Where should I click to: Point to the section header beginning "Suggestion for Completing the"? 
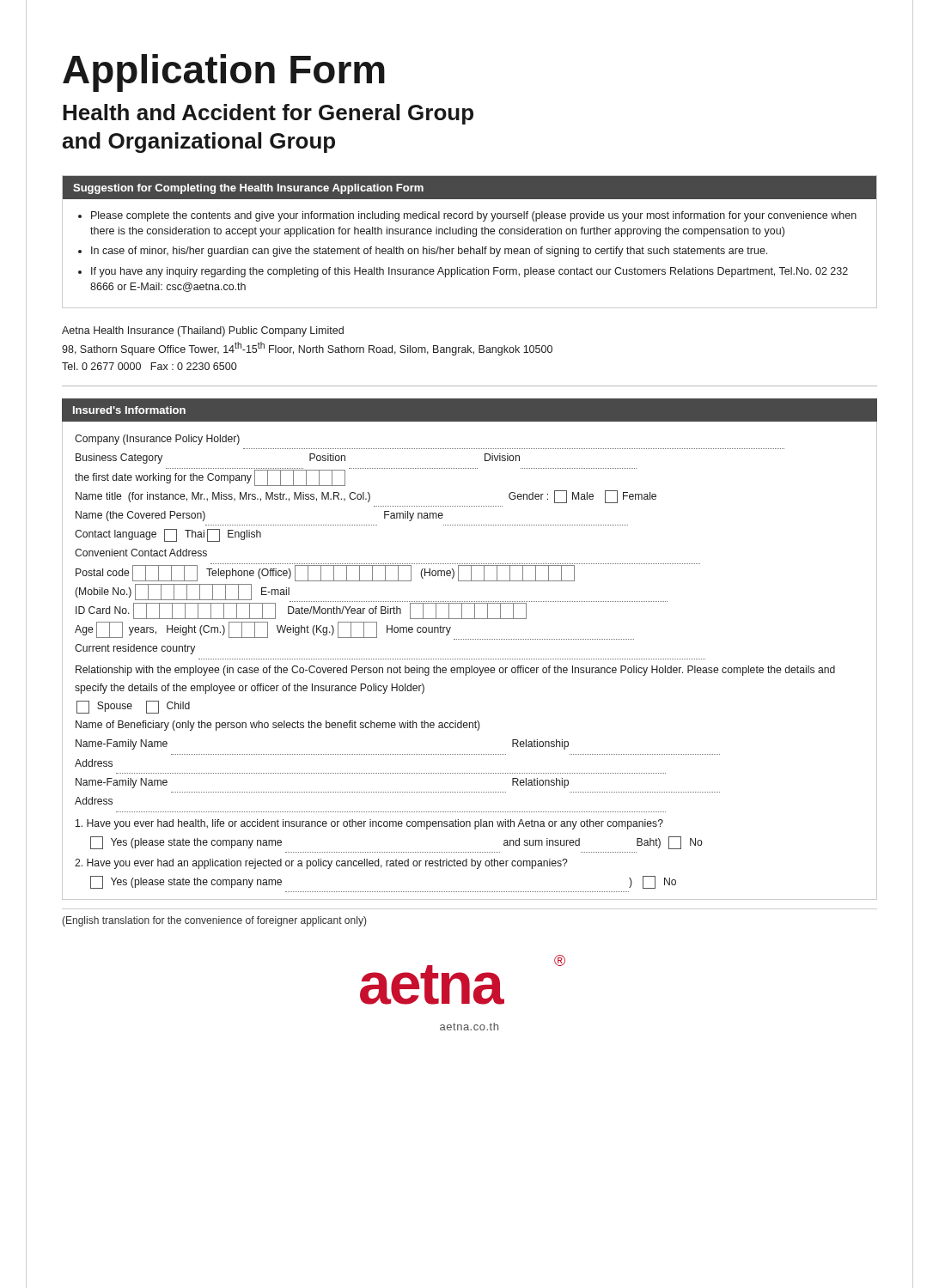pos(470,242)
